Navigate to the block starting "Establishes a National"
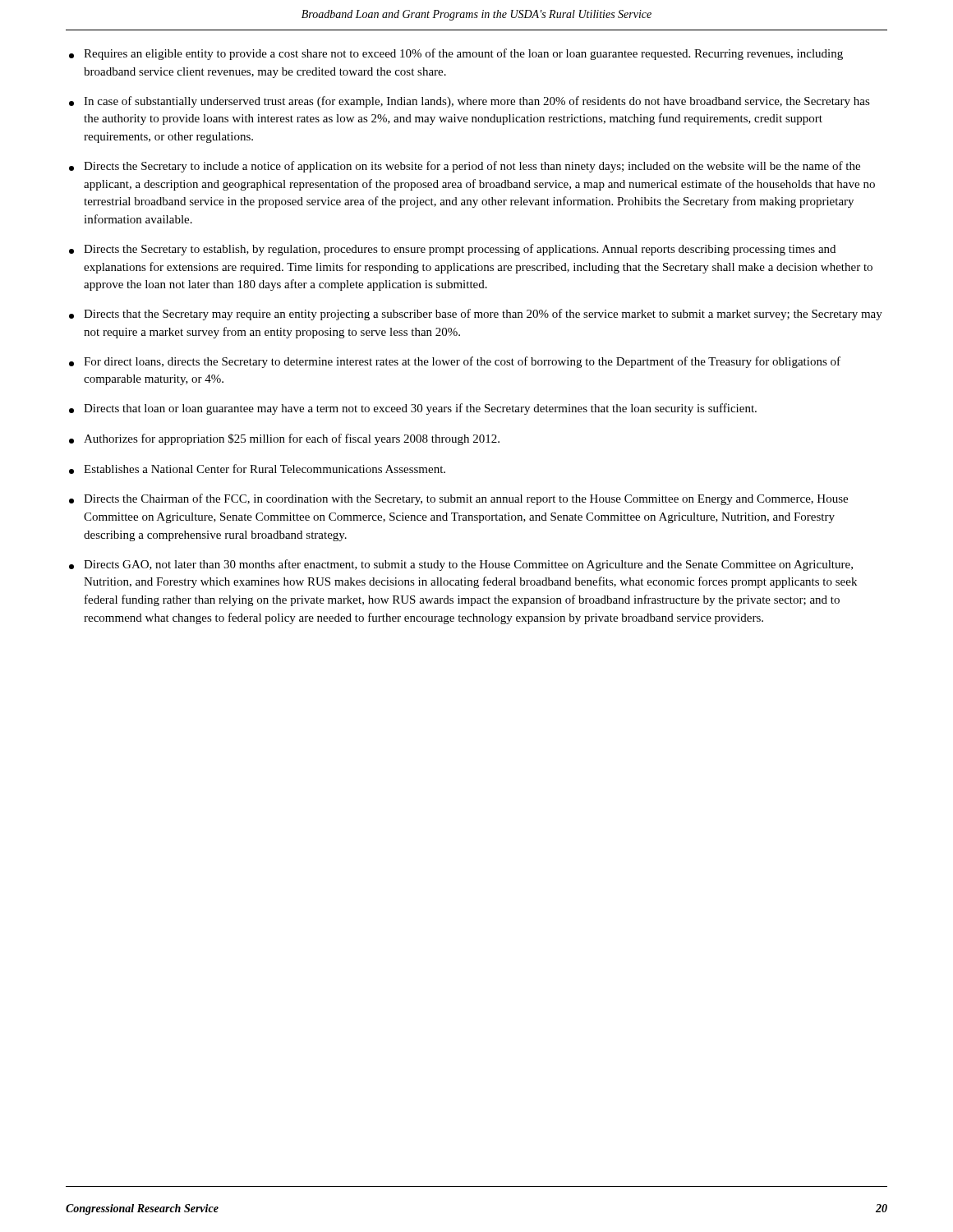The height and width of the screenshot is (1232, 953). (x=257, y=469)
